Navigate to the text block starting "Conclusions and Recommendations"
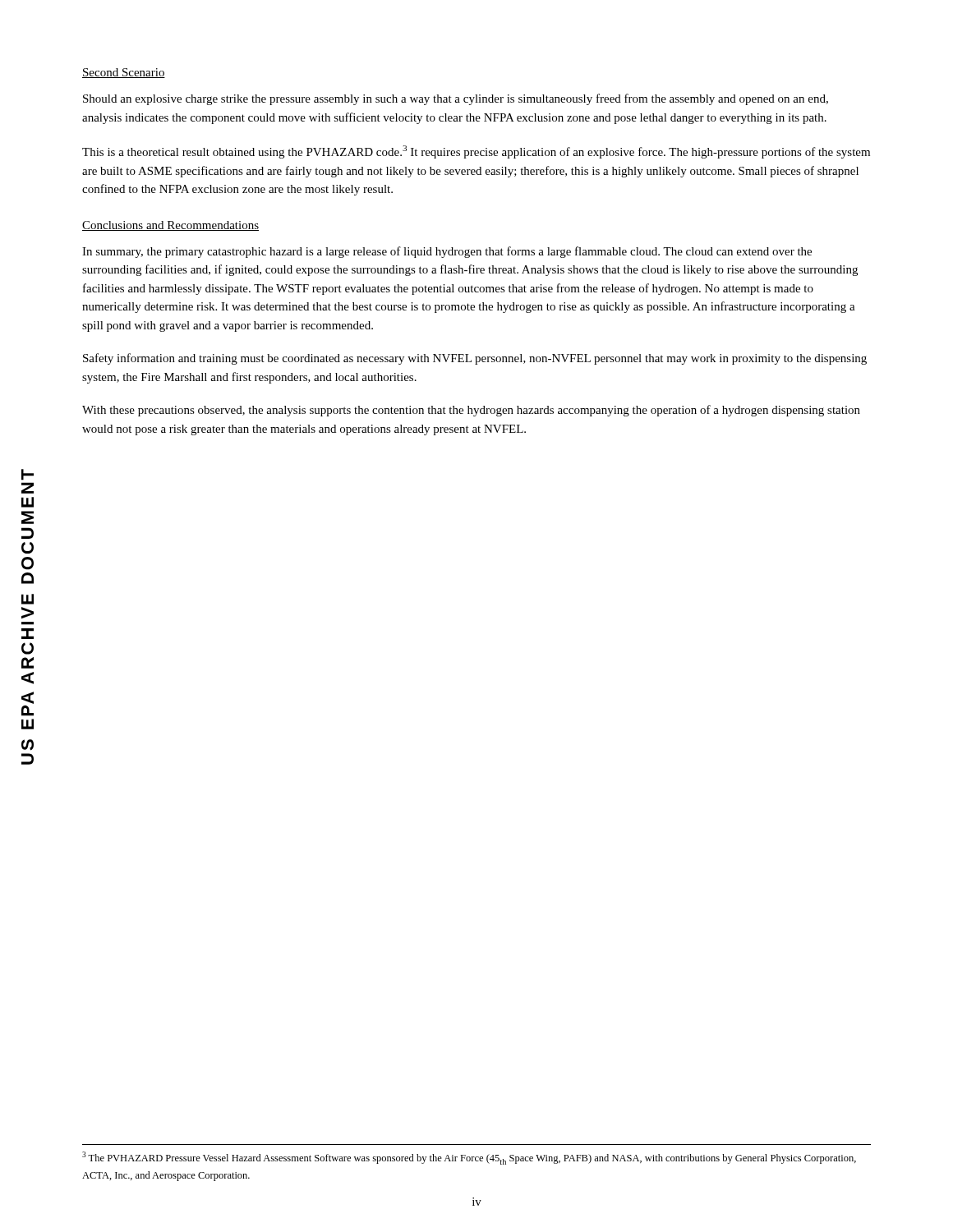The height and width of the screenshot is (1232, 953). [170, 225]
